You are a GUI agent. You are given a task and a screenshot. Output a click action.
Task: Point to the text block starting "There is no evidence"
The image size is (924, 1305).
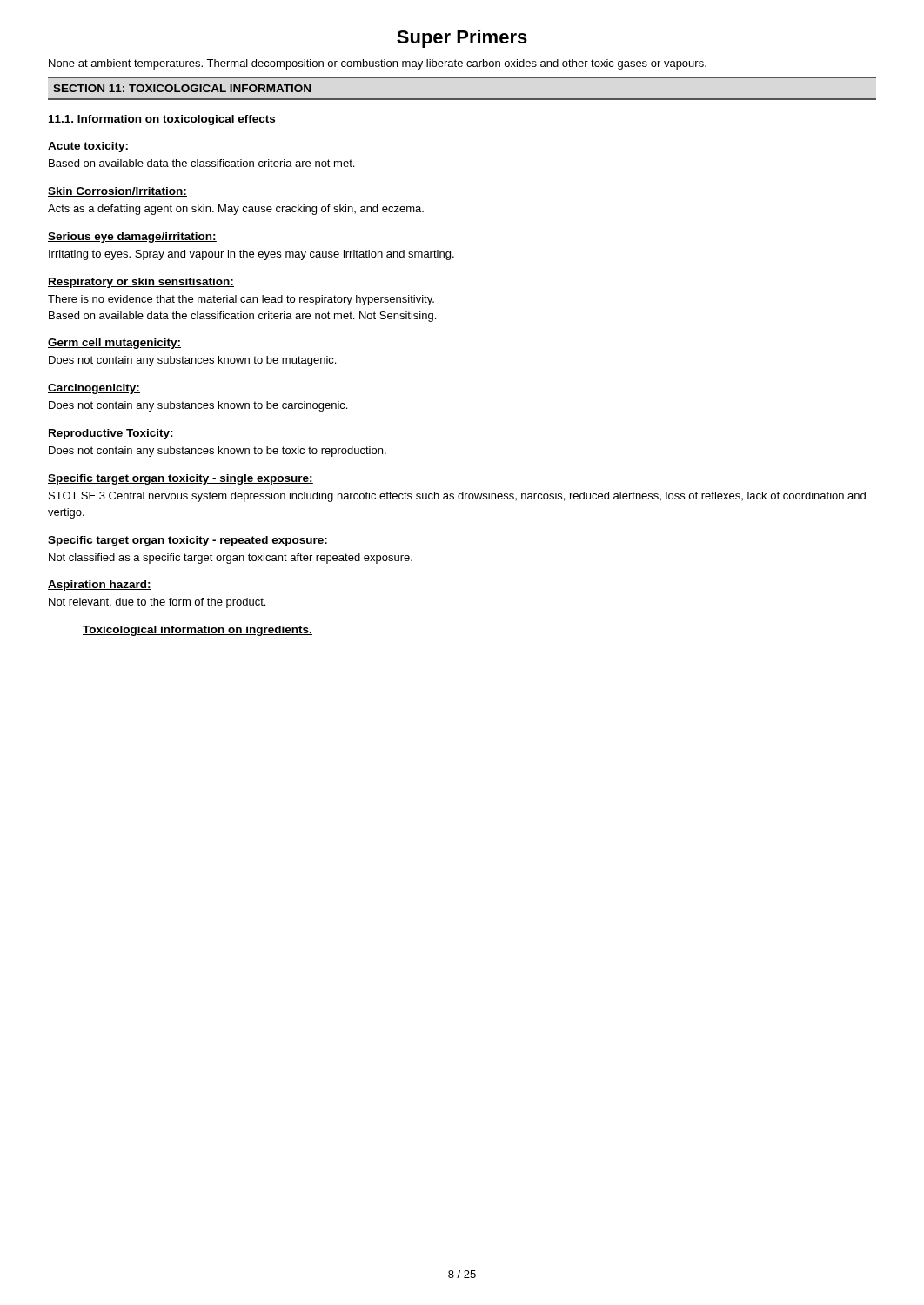(x=242, y=307)
